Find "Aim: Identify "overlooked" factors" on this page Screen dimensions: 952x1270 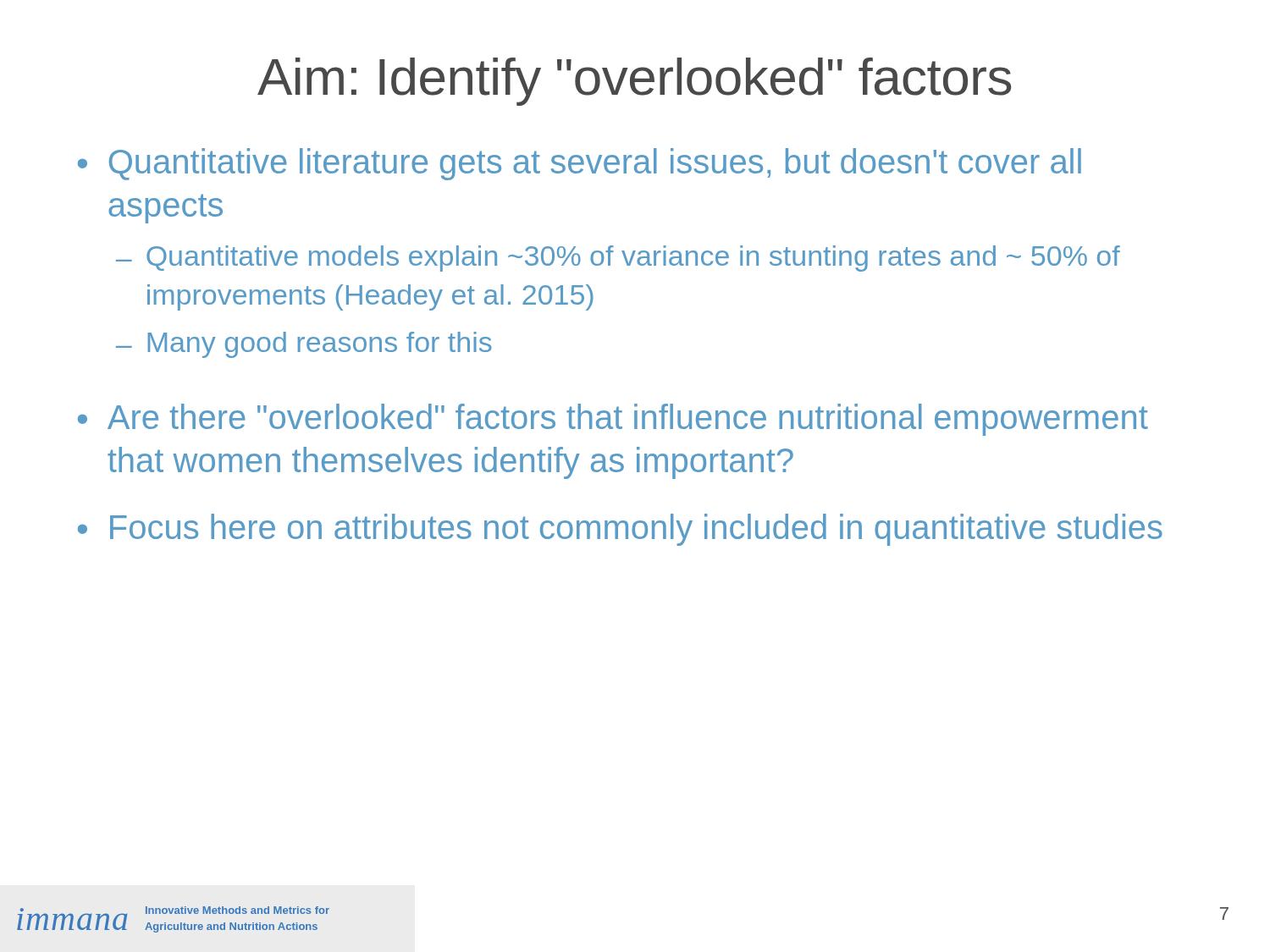point(635,77)
